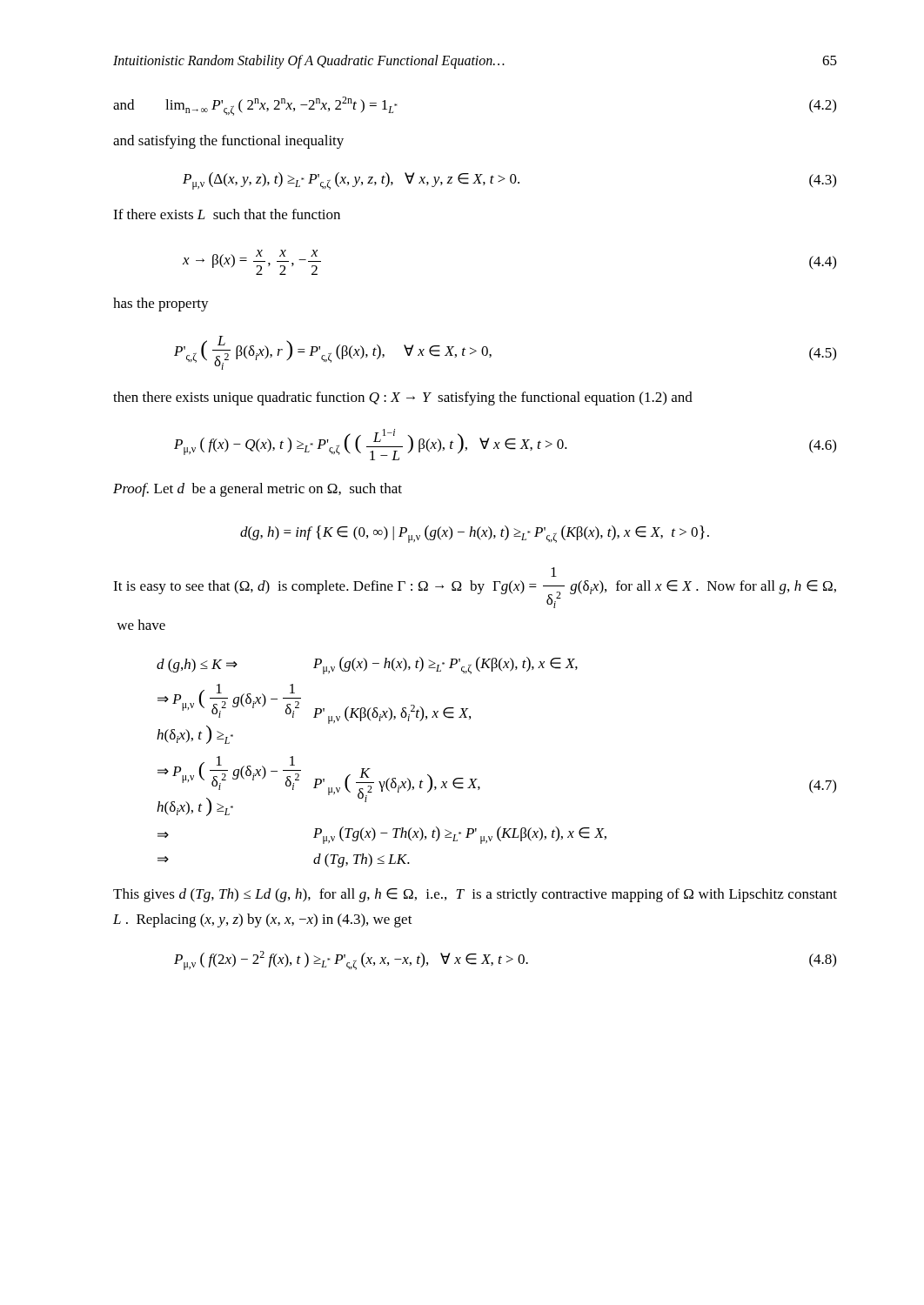Viewport: 924px width, 1305px height.
Task: Point to the formula beginning "Pμ,ν ( f(x) −"
Action: pos(501,445)
